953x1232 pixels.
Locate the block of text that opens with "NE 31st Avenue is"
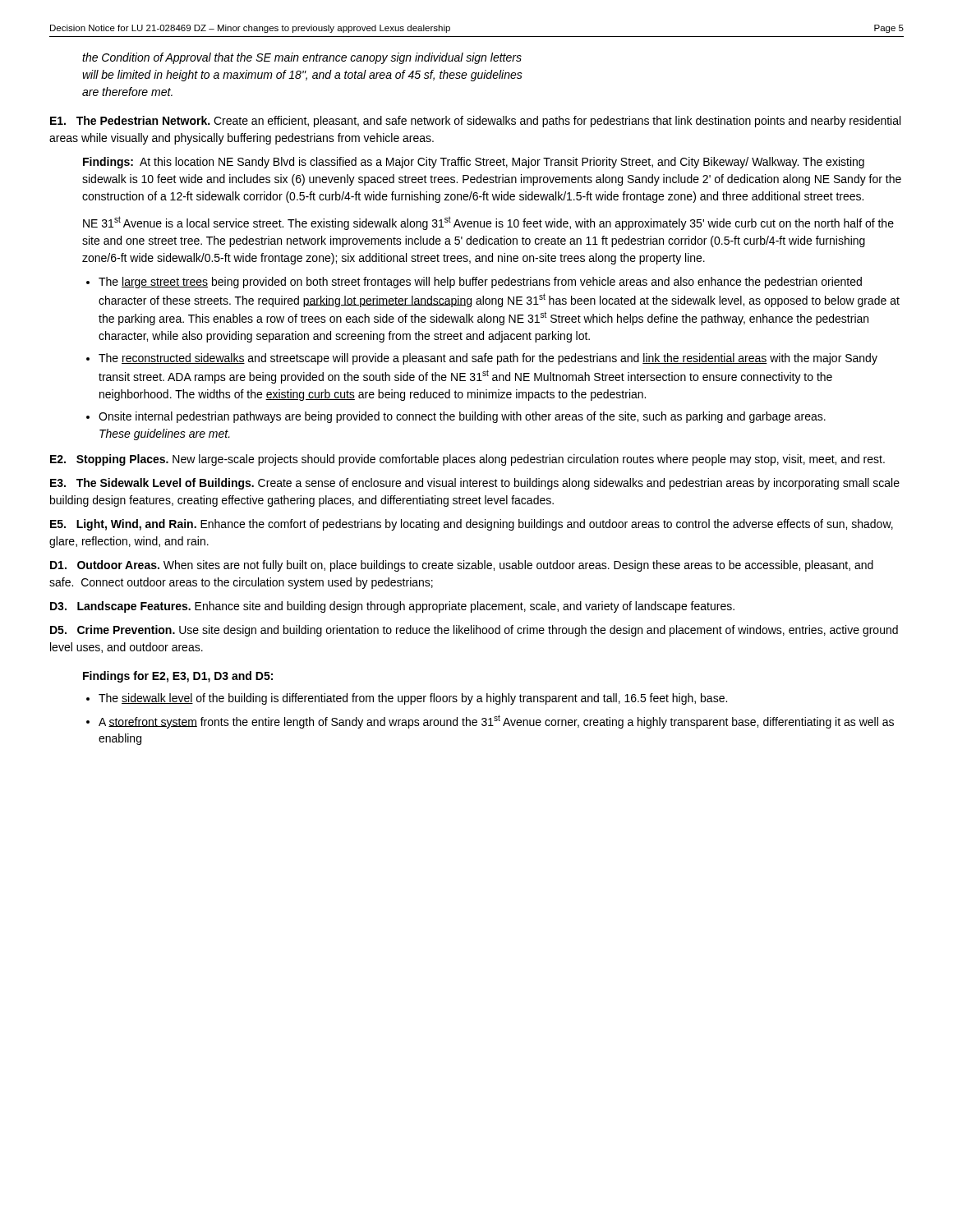click(488, 240)
